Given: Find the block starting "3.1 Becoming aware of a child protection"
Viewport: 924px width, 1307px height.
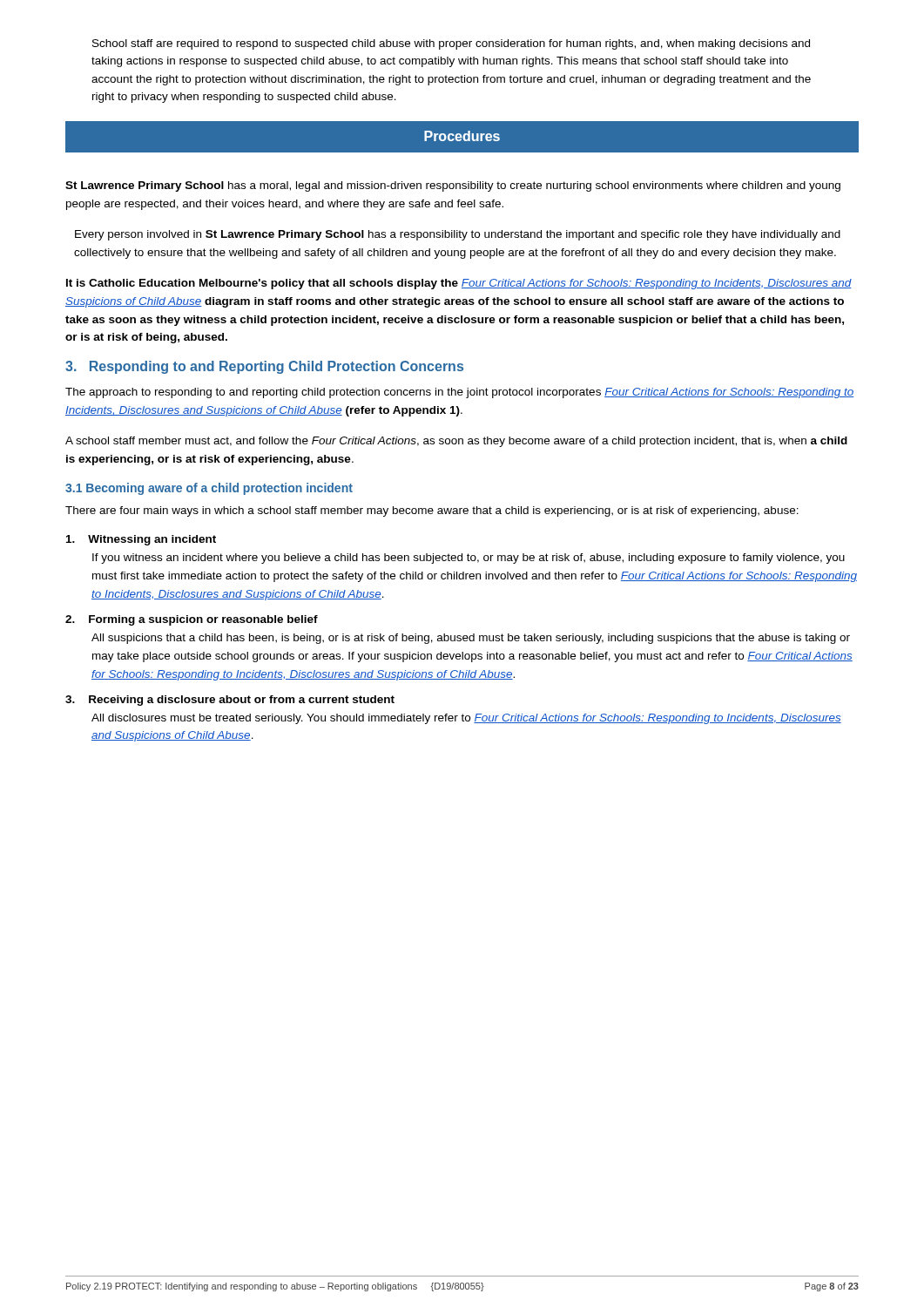Looking at the screenshot, I should (x=209, y=488).
